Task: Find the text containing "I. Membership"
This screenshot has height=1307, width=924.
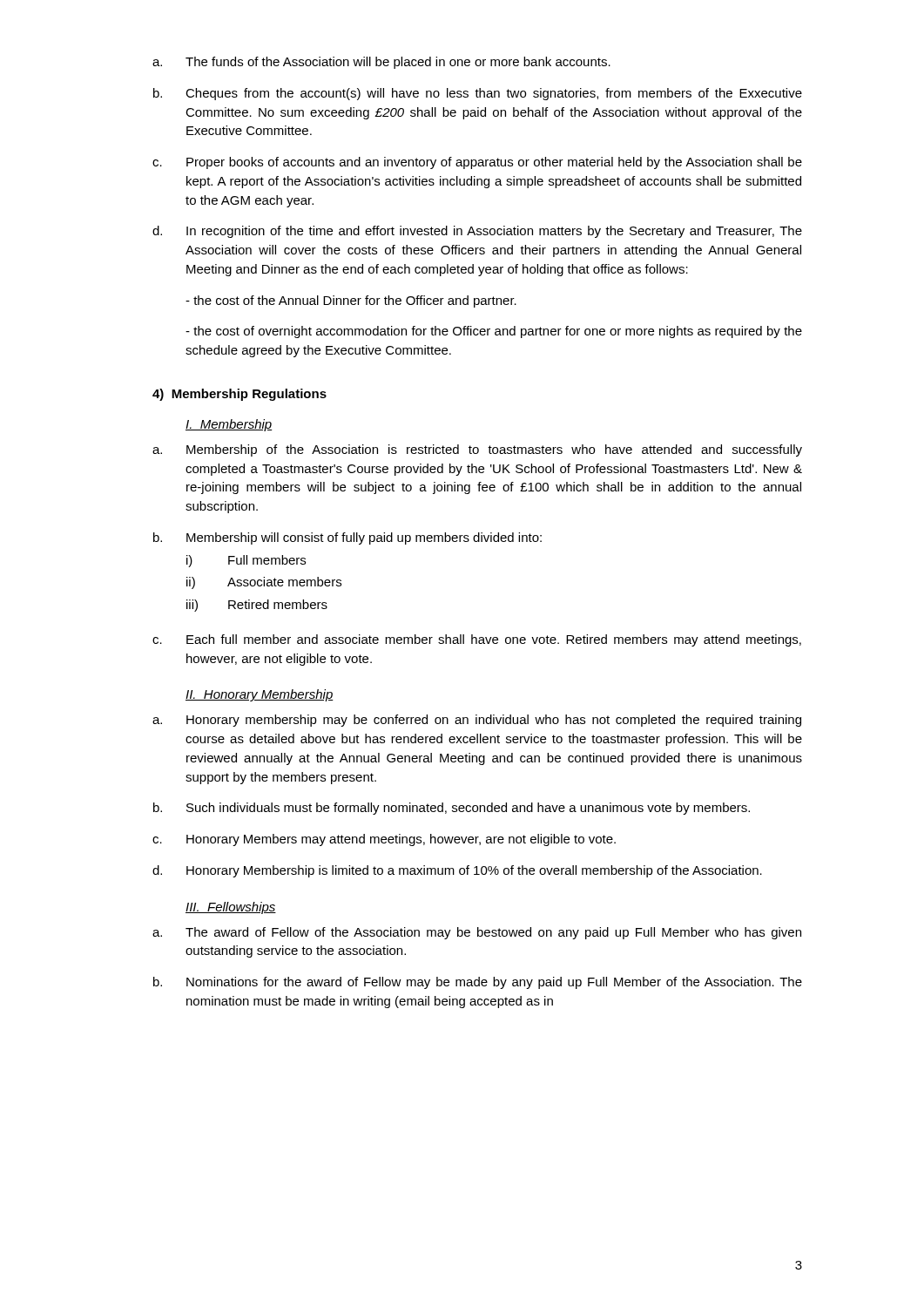Action: tap(229, 424)
